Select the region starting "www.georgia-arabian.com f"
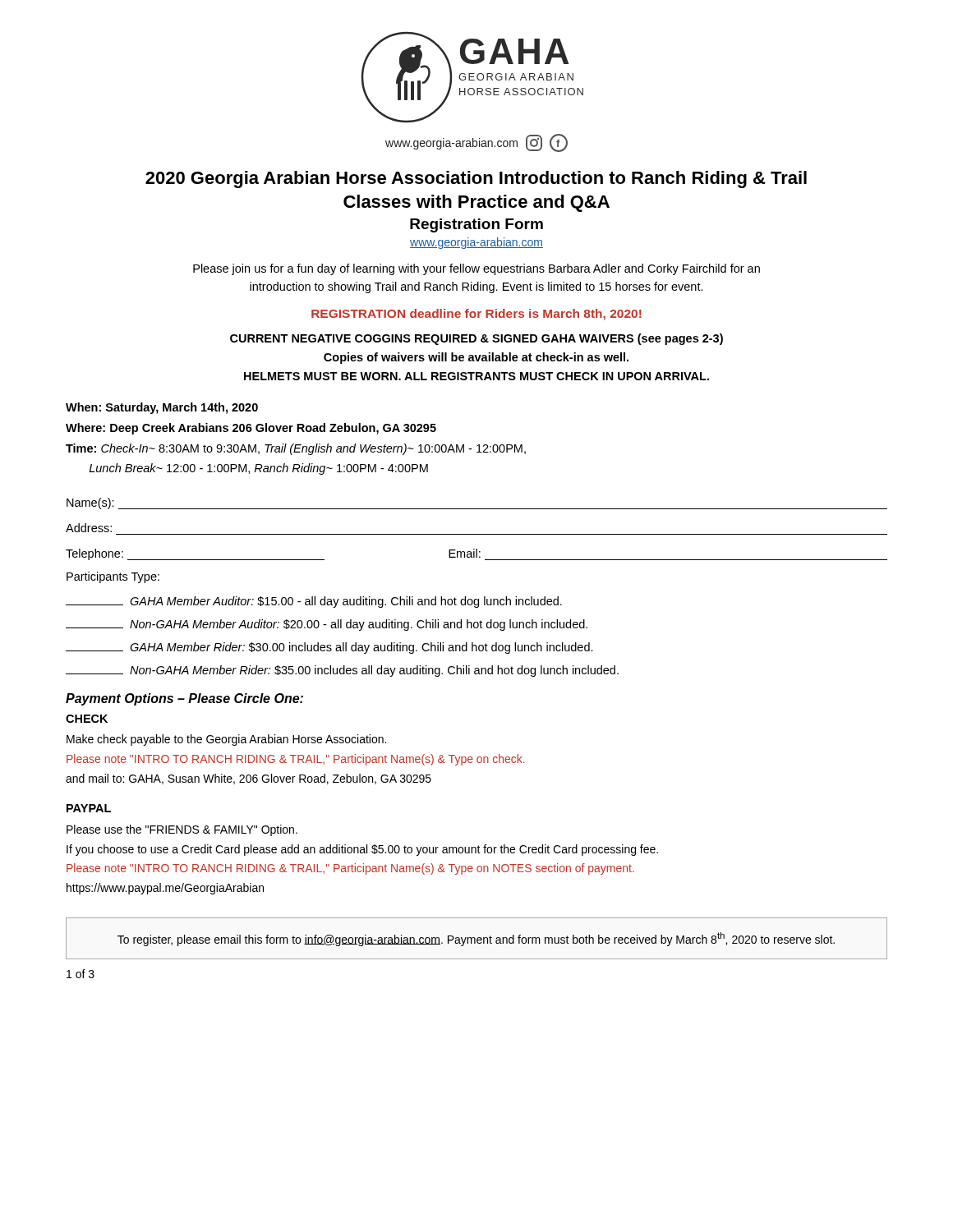The width and height of the screenshot is (953, 1232). [x=476, y=143]
